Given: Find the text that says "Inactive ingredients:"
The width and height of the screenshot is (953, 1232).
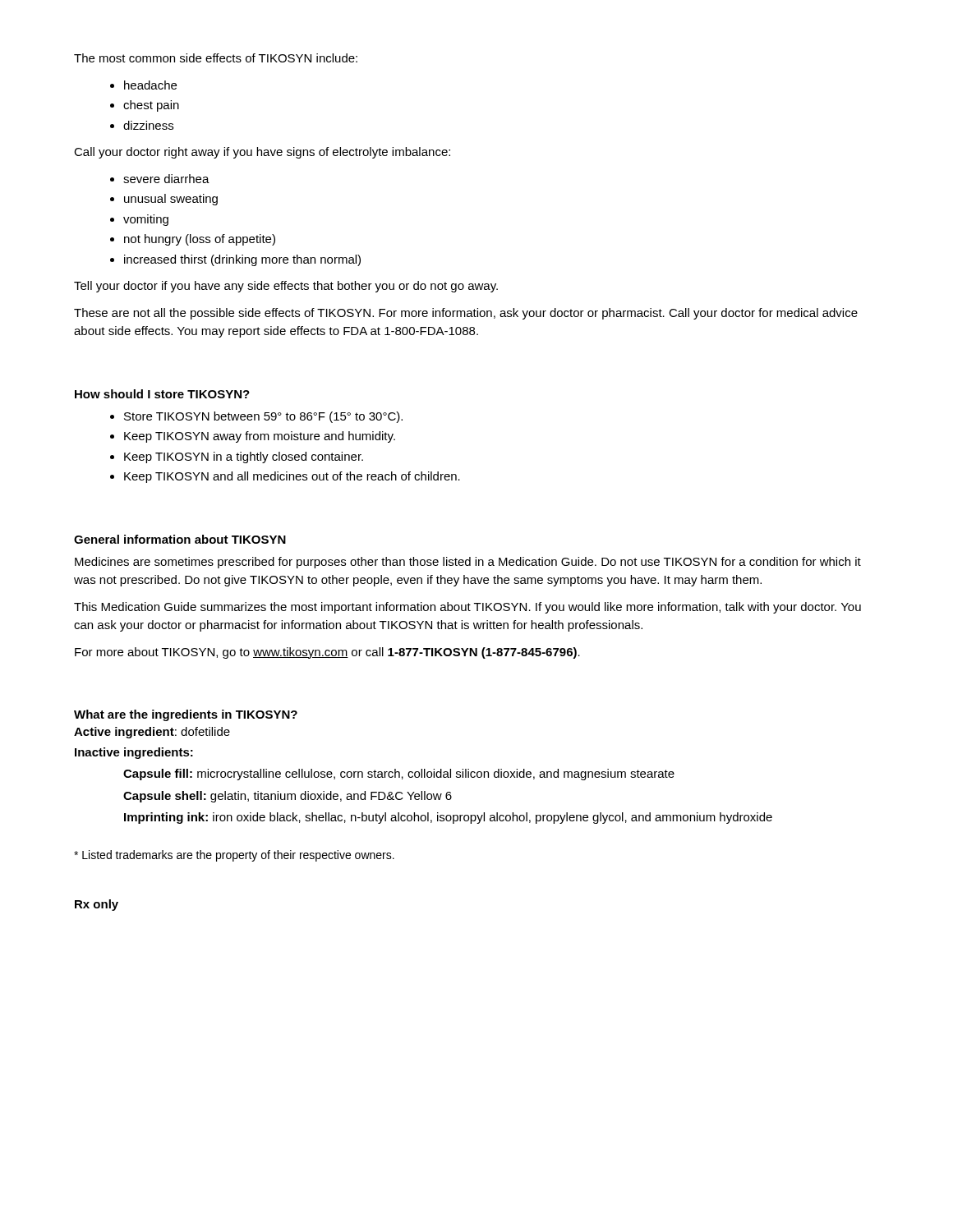Looking at the screenshot, I should 134,752.
